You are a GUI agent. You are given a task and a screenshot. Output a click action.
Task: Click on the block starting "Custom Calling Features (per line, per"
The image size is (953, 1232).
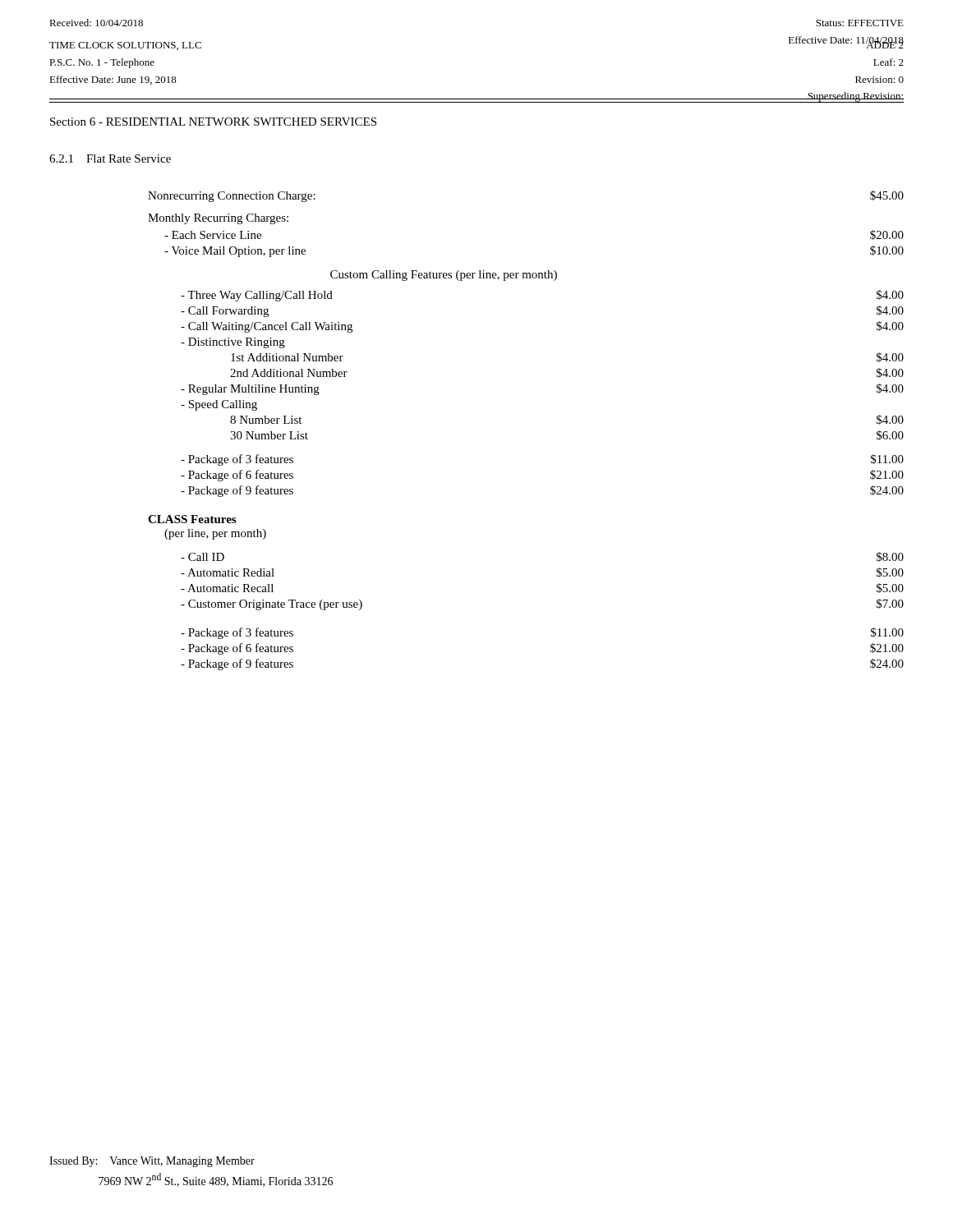tap(444, 274)
